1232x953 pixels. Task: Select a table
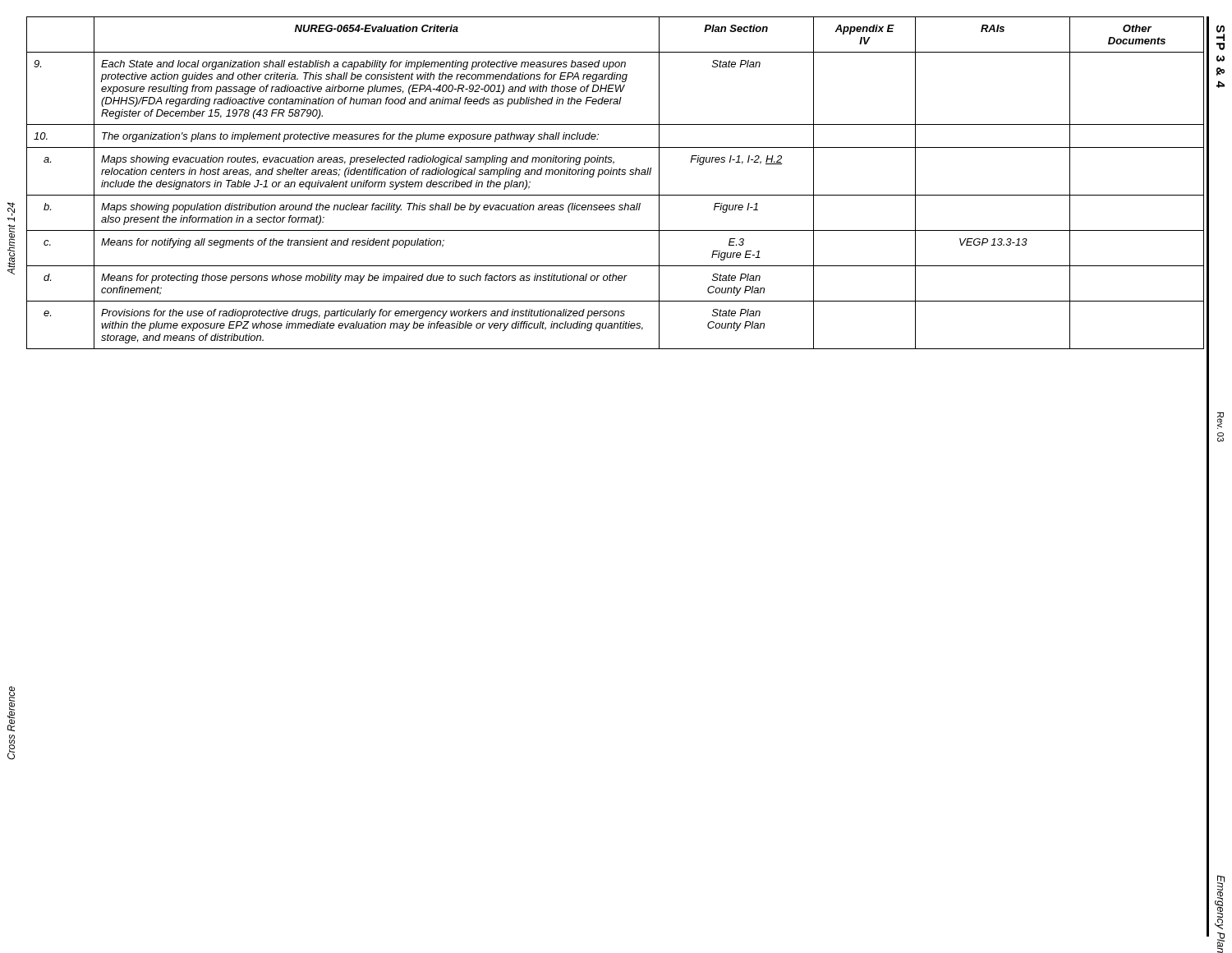(615, 183)
